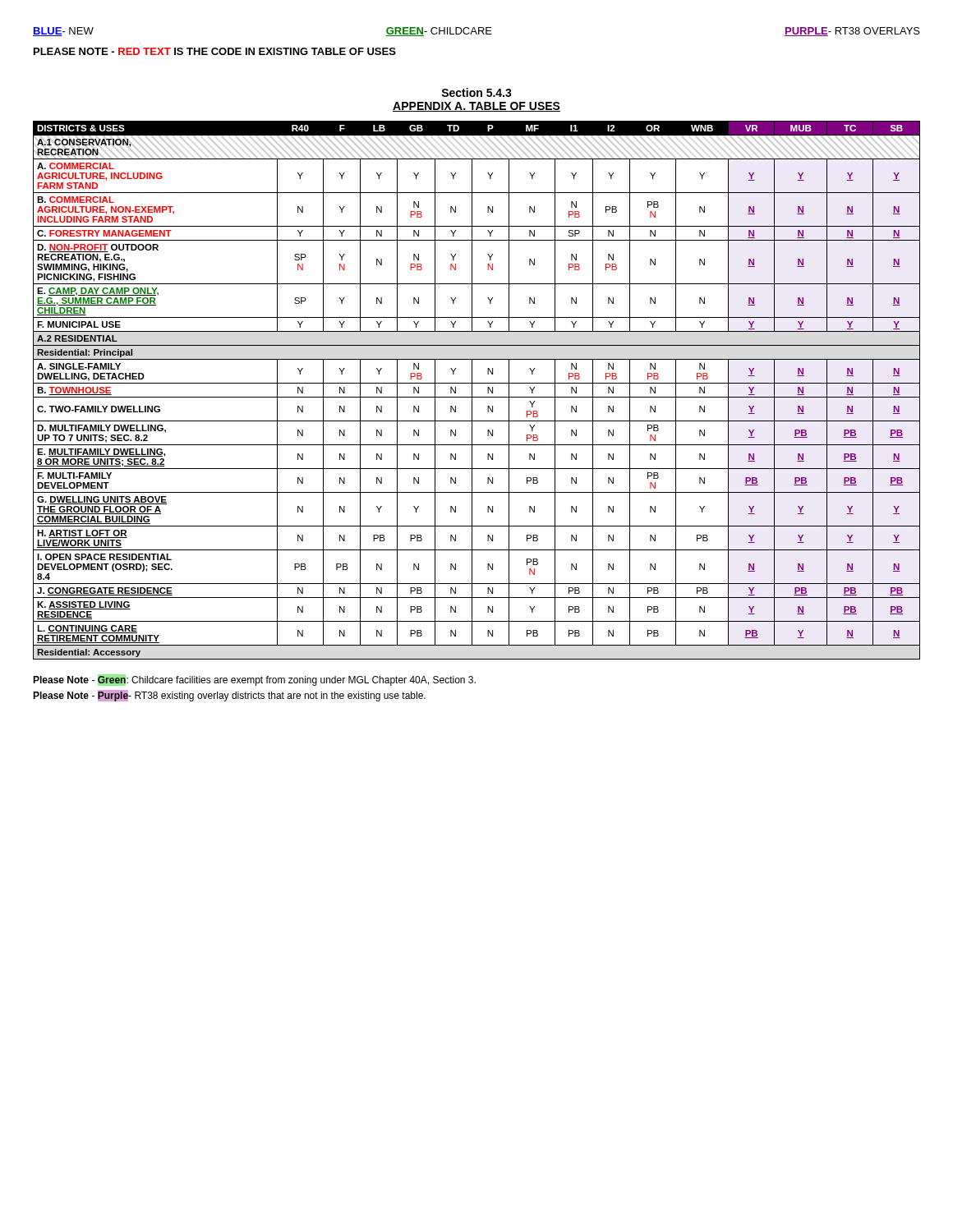Where is the passage that starts "PLEASE NOTE - RED TEXT"?
This screenshot has height=1232, width=953.
point(214,51)
